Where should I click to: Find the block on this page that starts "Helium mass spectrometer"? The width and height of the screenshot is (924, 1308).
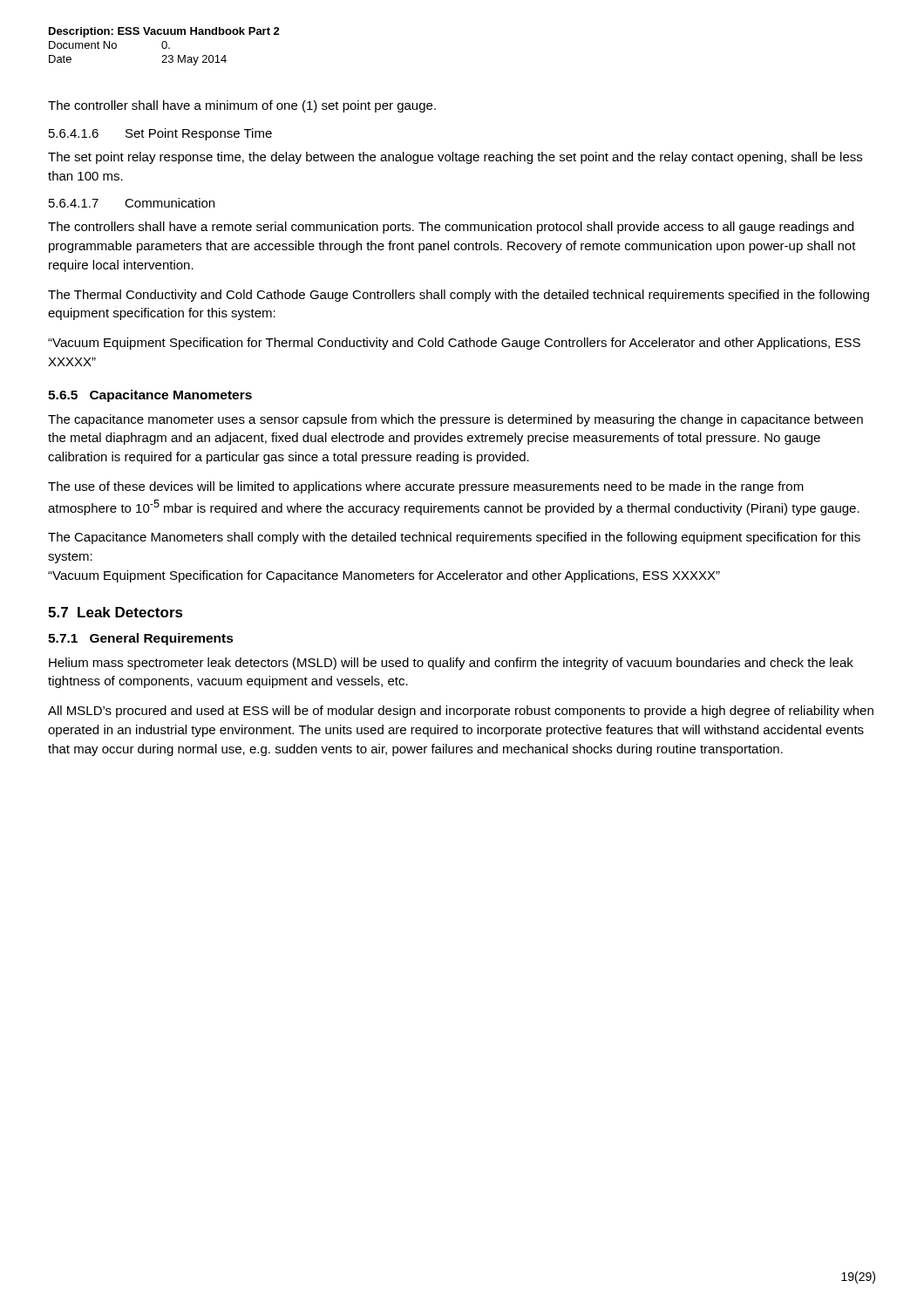[x=451, y=671]
